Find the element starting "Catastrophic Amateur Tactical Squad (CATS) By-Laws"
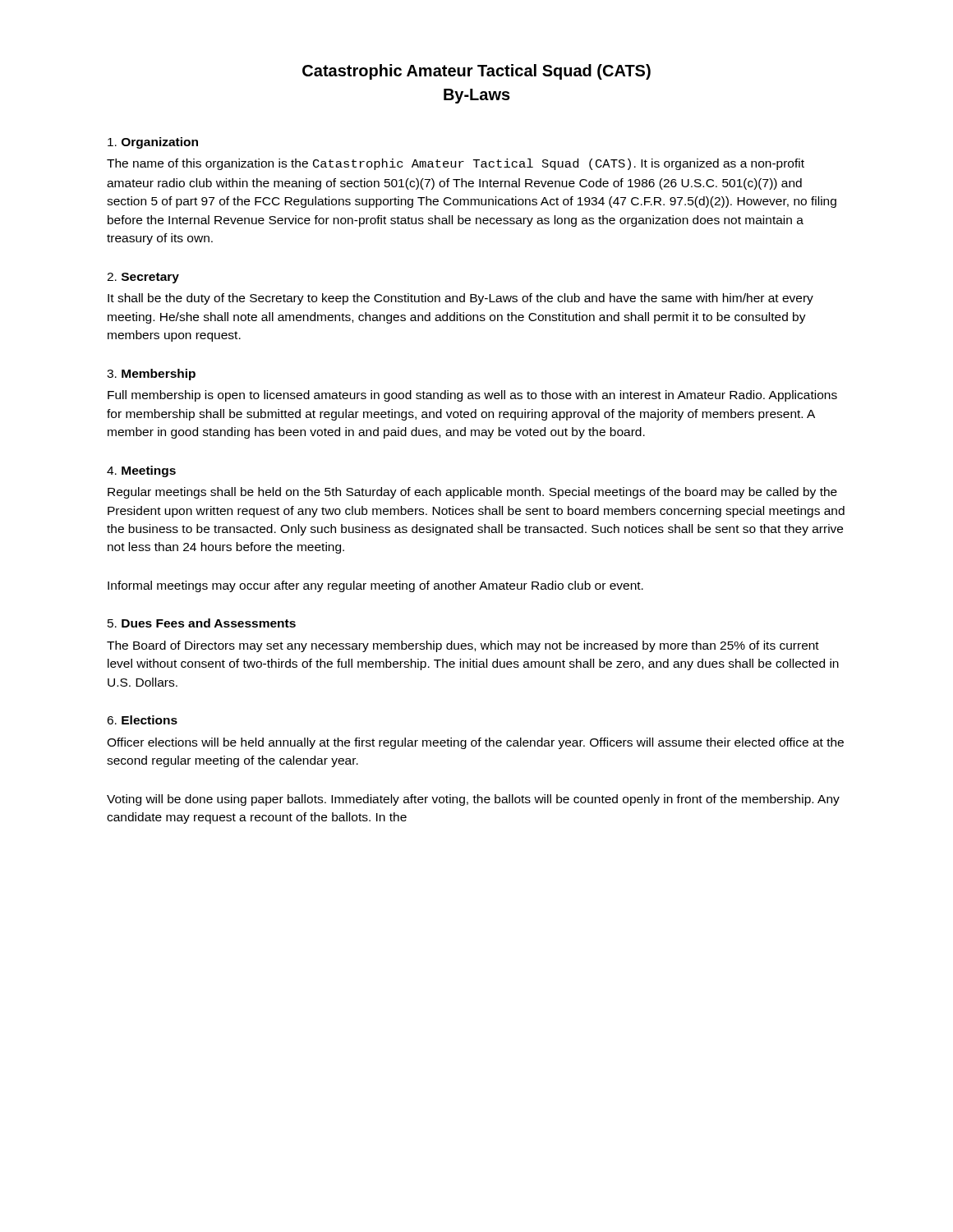Image resolution: width=953 pixels, height=1232 pixels. point(476,83)
